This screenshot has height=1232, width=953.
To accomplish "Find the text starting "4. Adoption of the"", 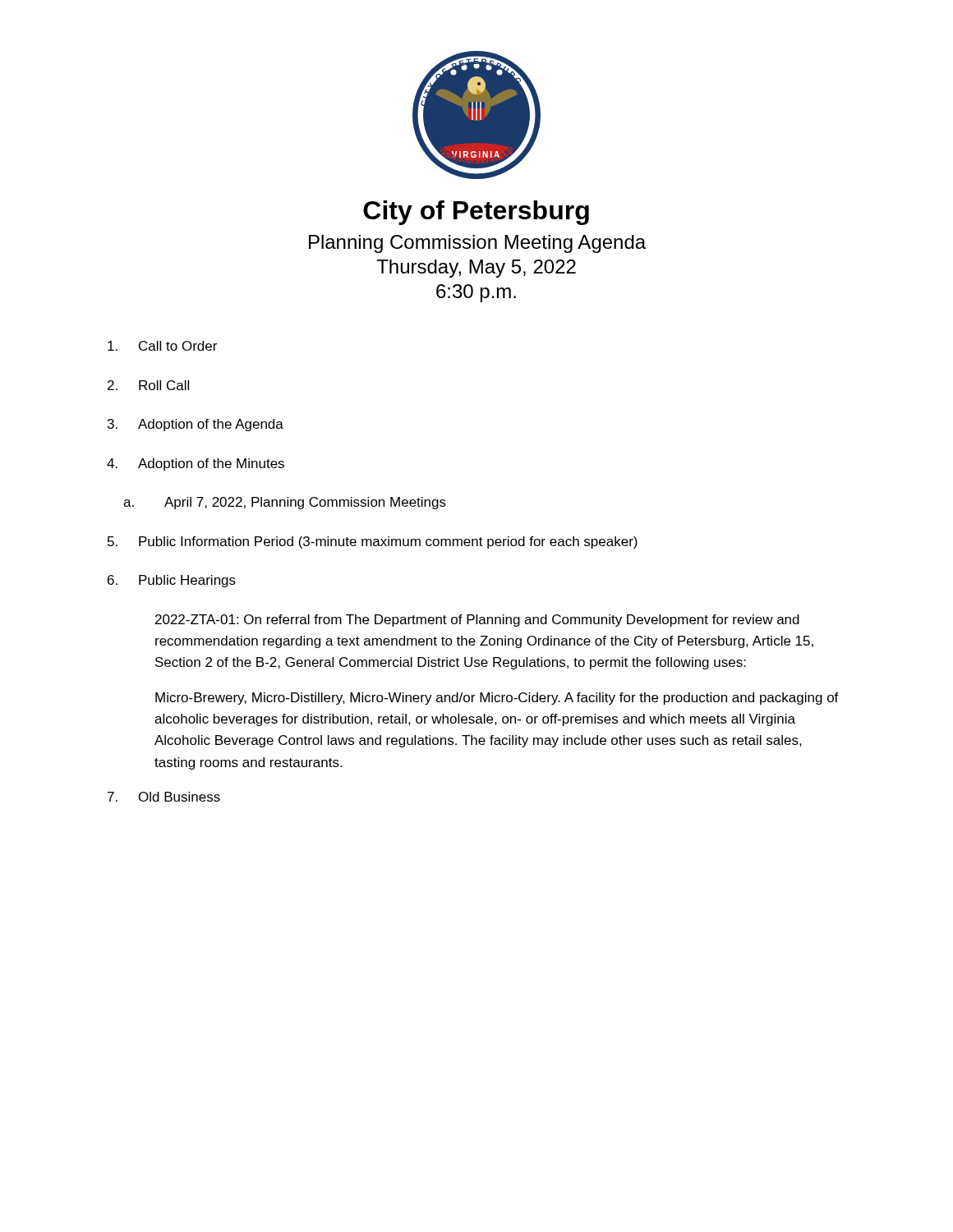I will [x=196, y=464].
